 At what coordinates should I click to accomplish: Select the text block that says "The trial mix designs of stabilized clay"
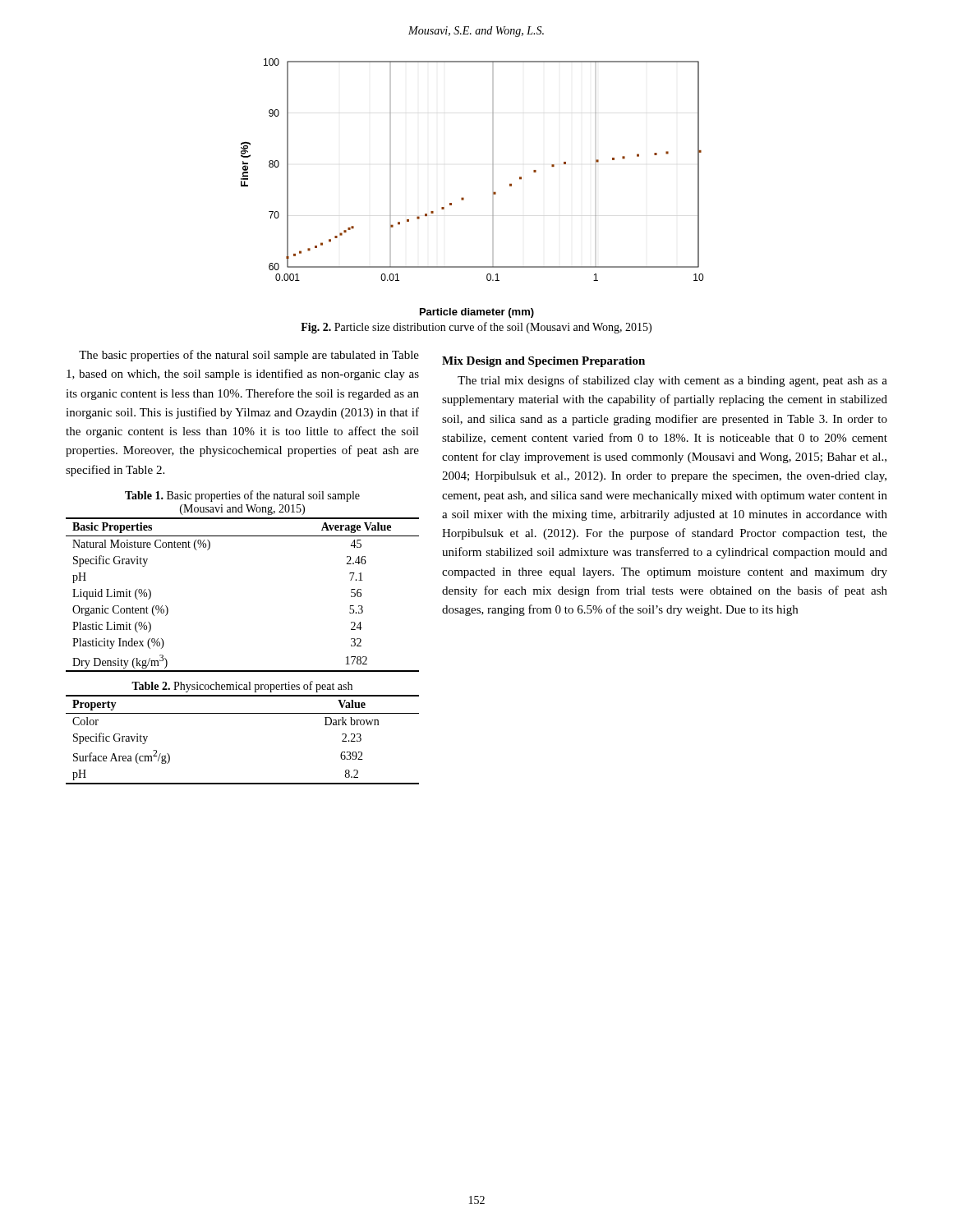point(665,495)
